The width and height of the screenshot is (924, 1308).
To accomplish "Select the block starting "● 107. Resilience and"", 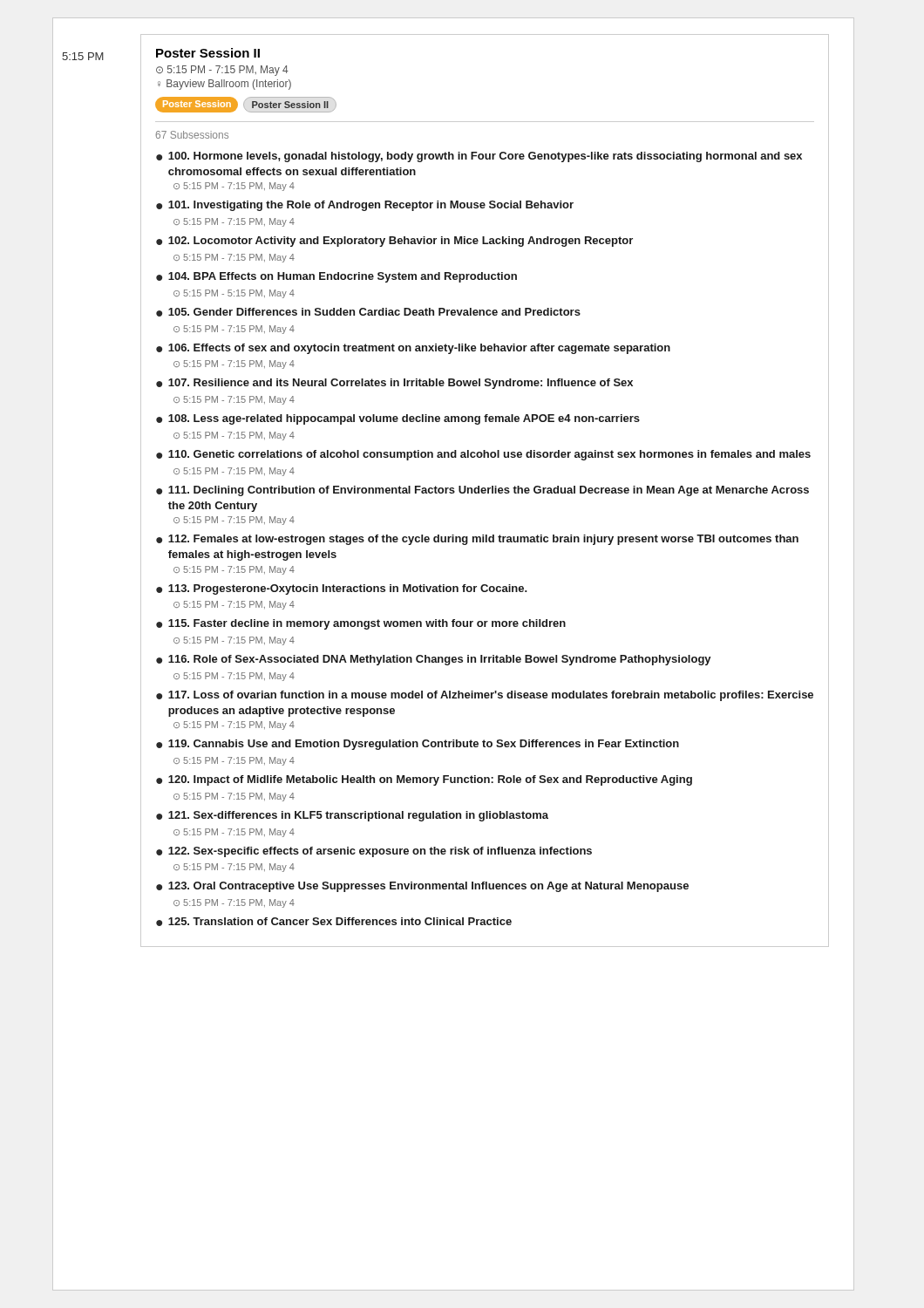I will (x=485, y=390).
